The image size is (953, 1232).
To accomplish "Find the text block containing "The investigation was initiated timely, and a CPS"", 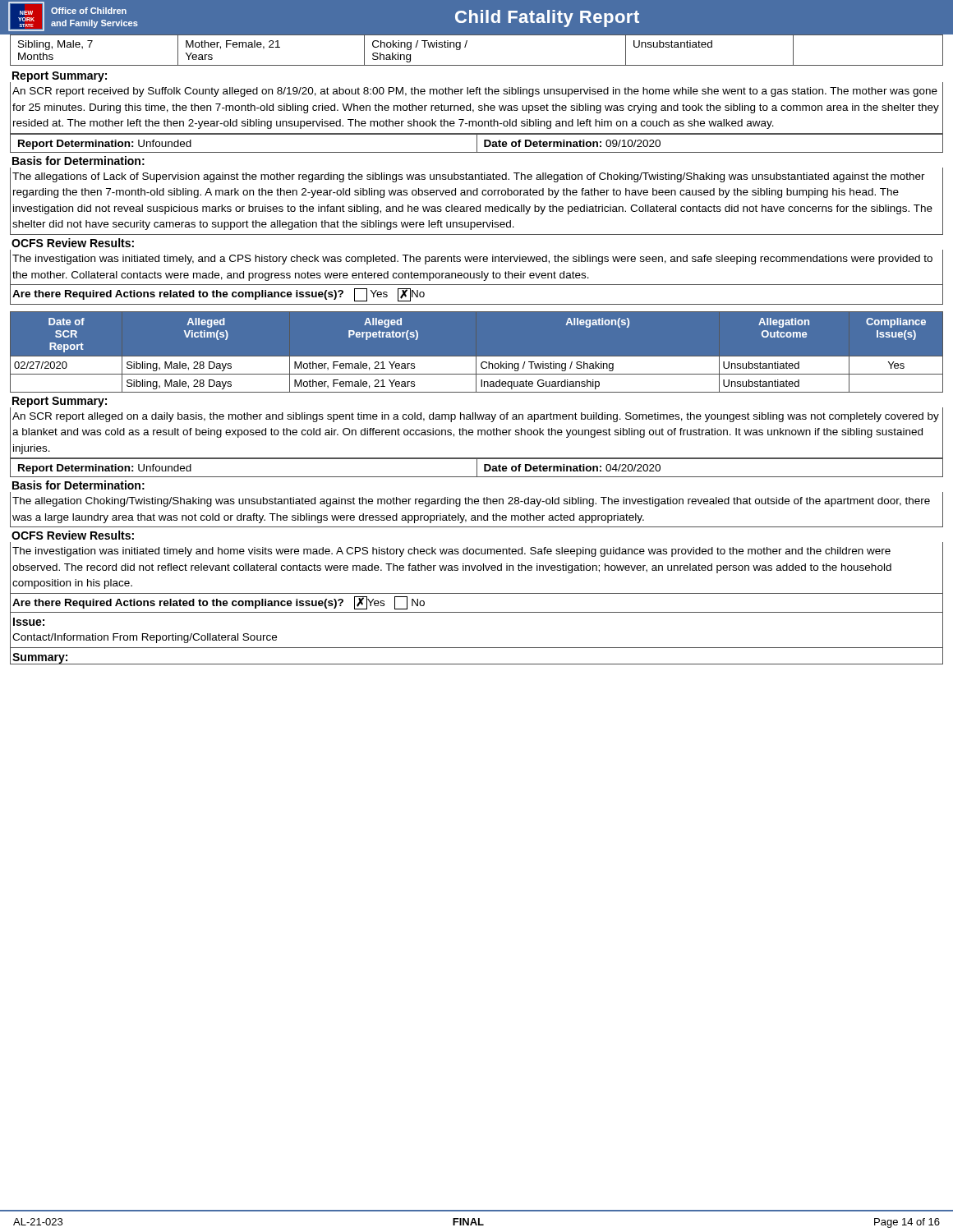I will coord(473,266).
